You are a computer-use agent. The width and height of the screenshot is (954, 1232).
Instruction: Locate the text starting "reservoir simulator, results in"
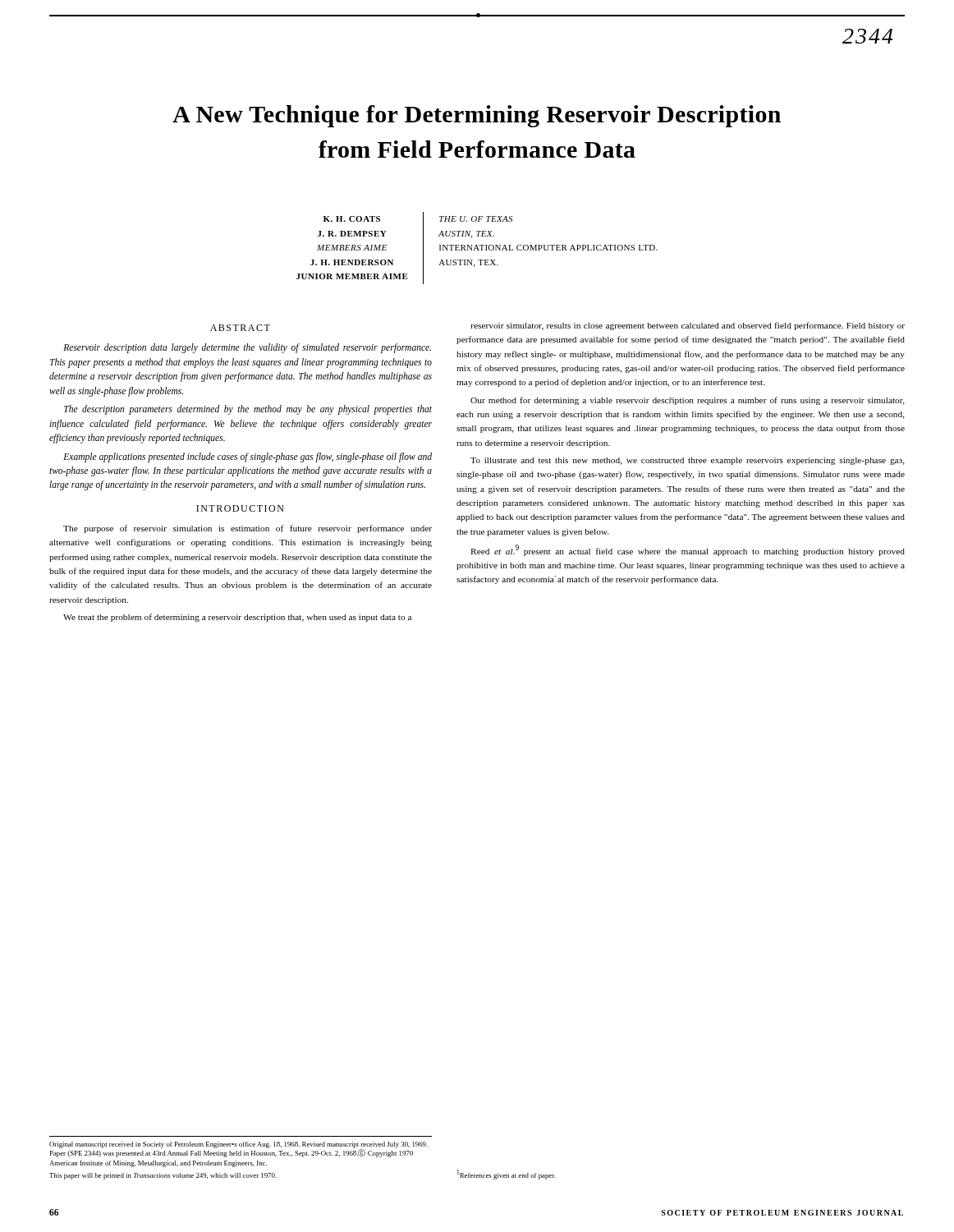[x=681, y=453]
